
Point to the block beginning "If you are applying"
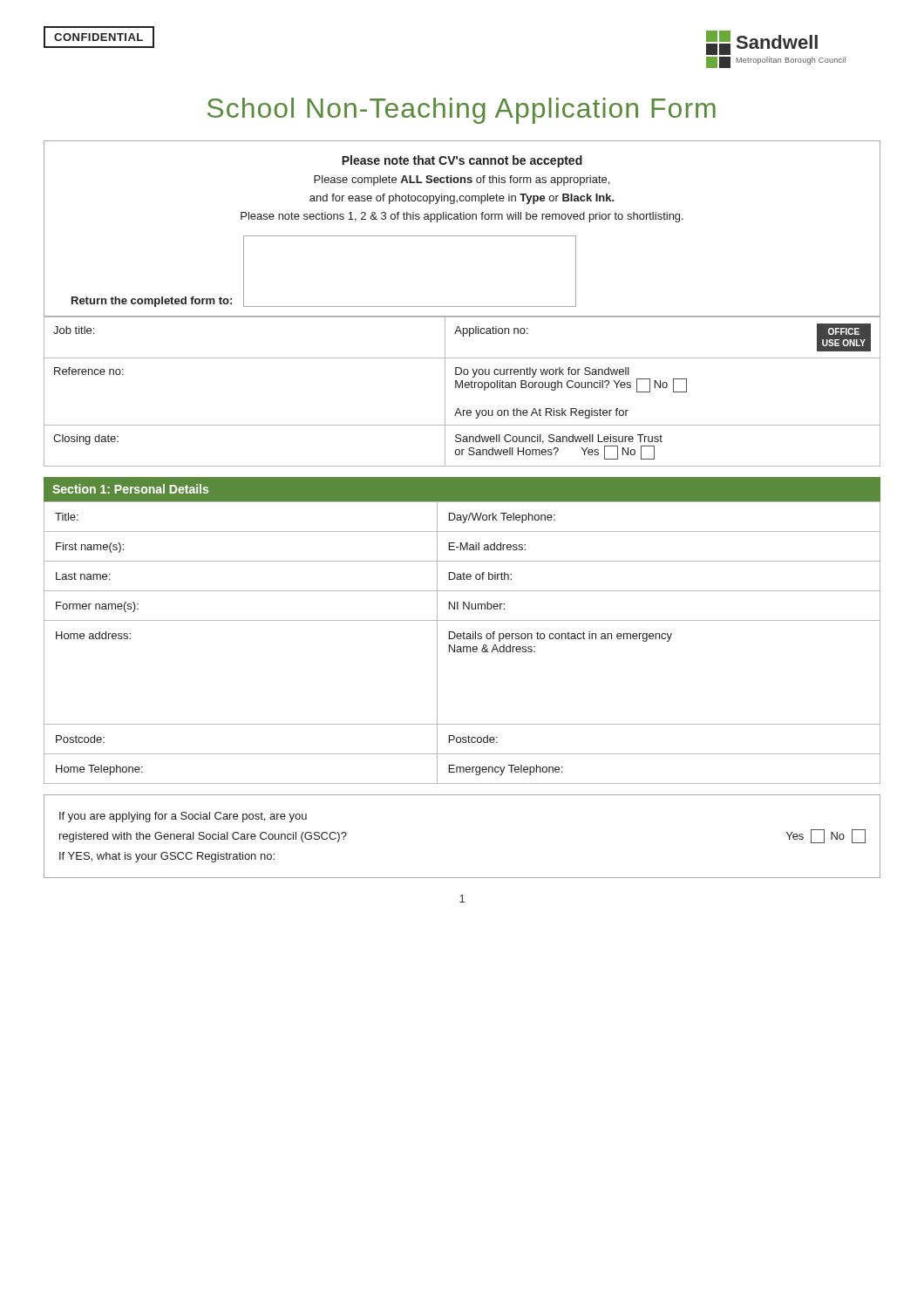462,836
